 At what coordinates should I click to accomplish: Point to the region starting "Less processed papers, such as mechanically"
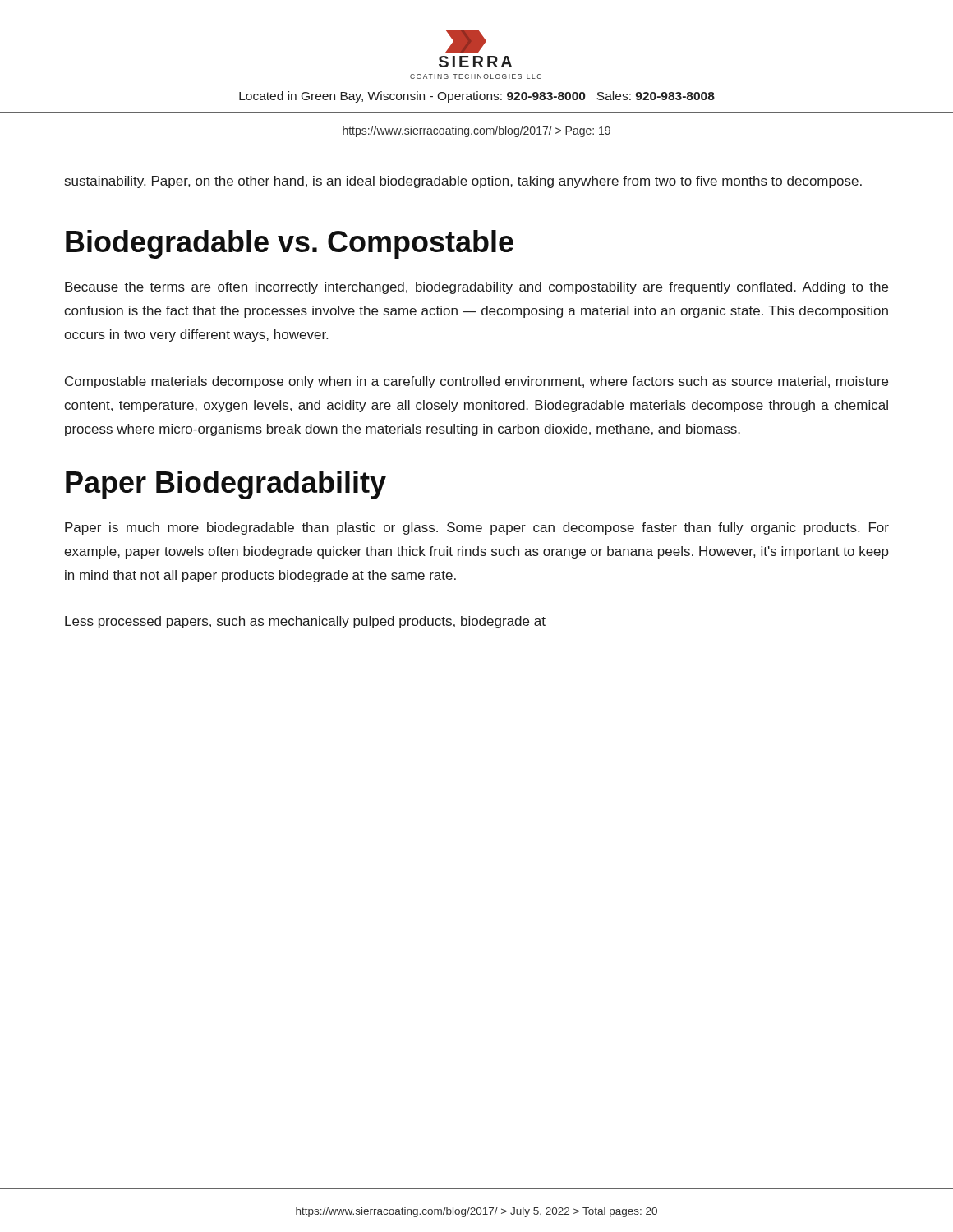click(x=305, y=622)
